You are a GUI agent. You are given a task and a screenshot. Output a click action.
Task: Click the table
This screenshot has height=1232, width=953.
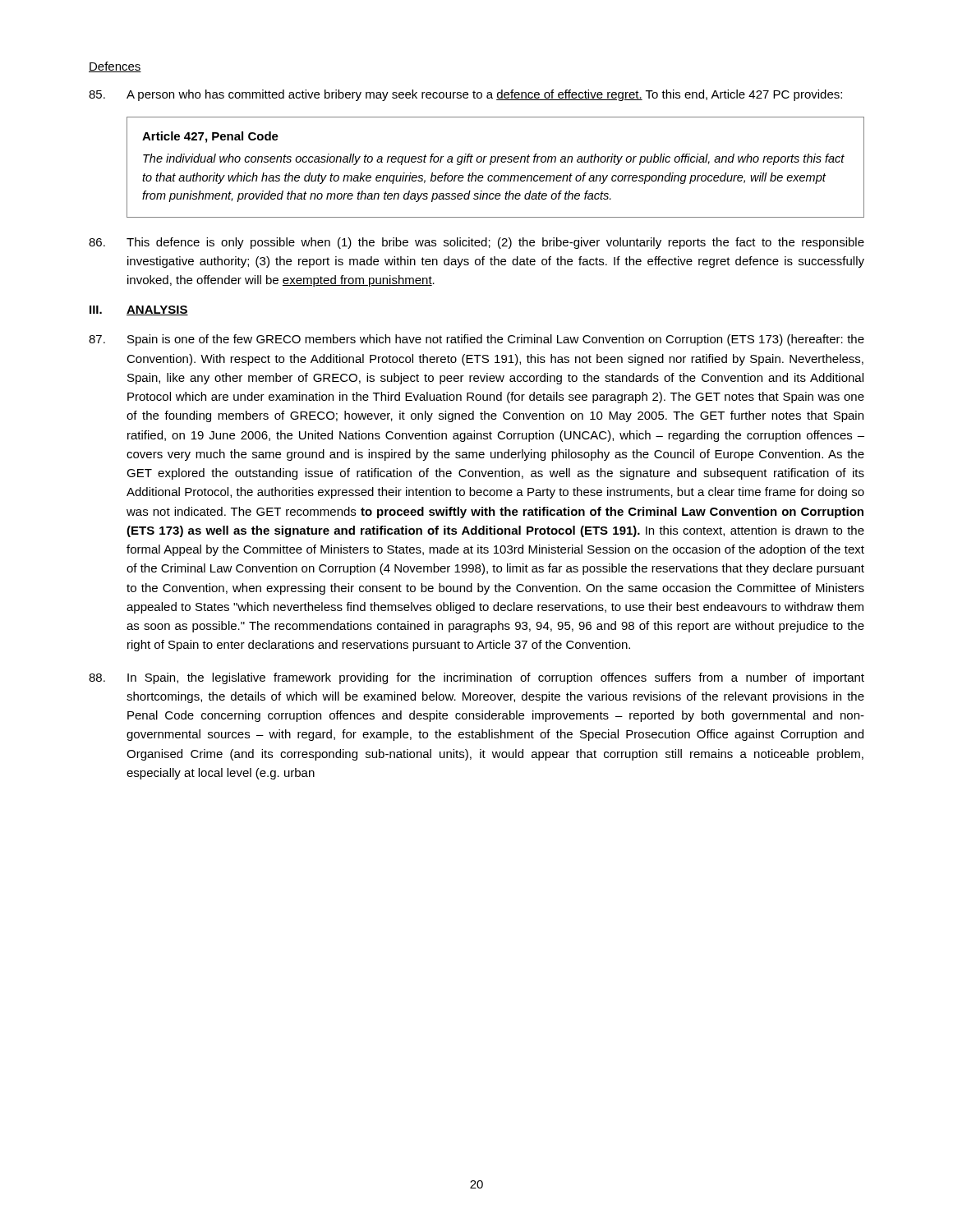495,167
